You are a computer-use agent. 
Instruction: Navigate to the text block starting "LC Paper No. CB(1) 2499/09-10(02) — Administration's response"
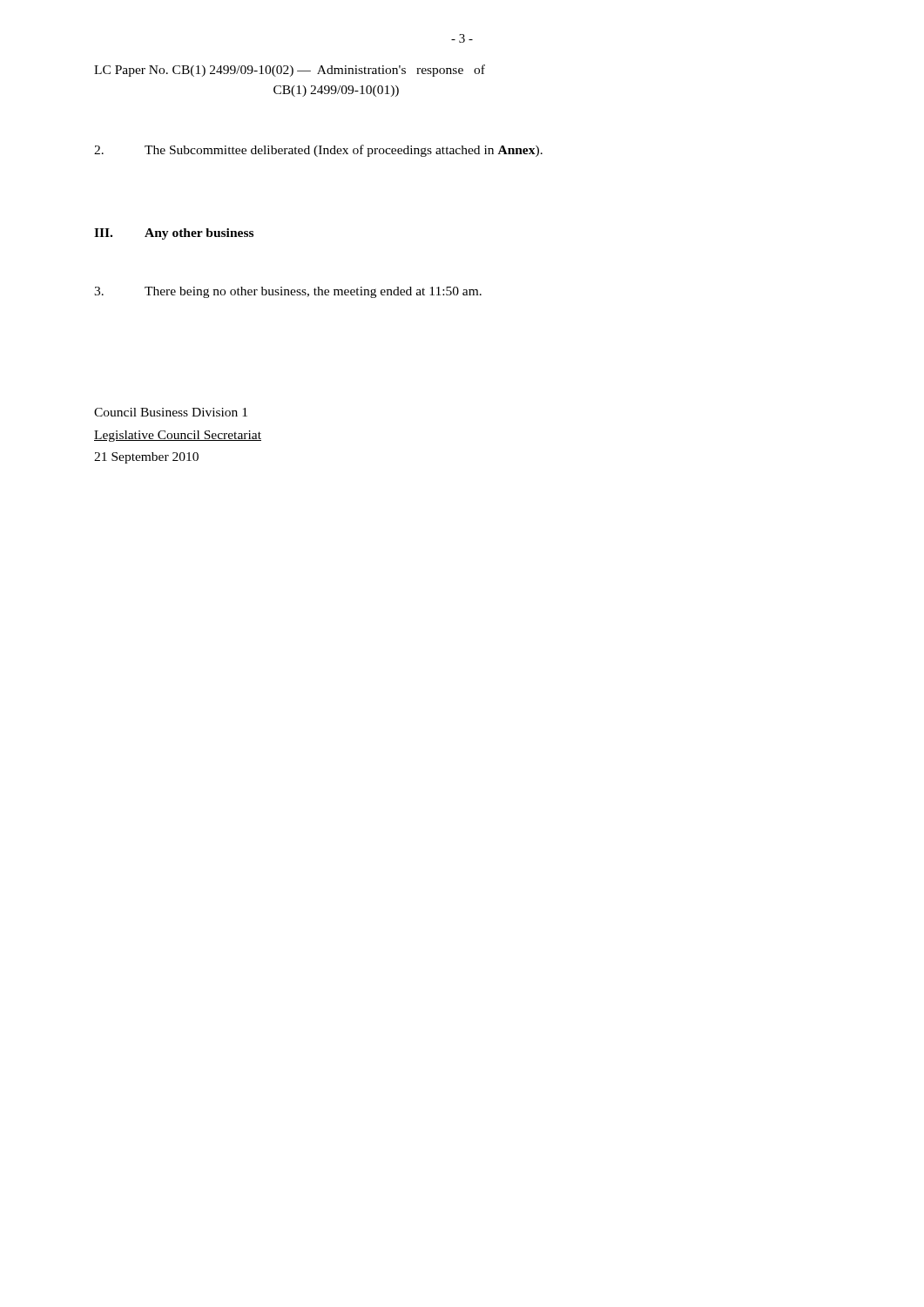[x=289, y=79]
